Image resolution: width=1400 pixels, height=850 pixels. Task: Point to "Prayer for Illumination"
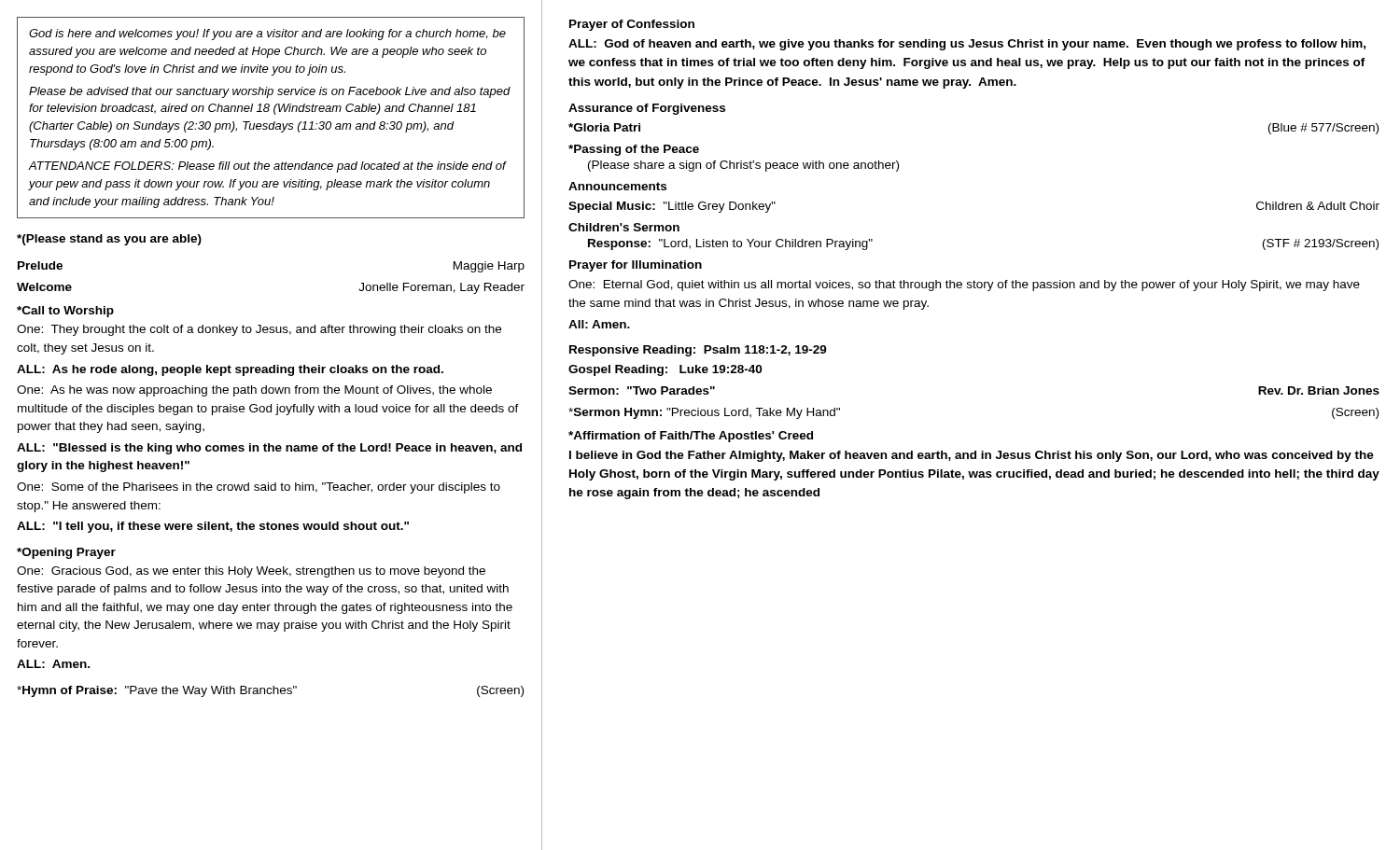tap(635, 264)
